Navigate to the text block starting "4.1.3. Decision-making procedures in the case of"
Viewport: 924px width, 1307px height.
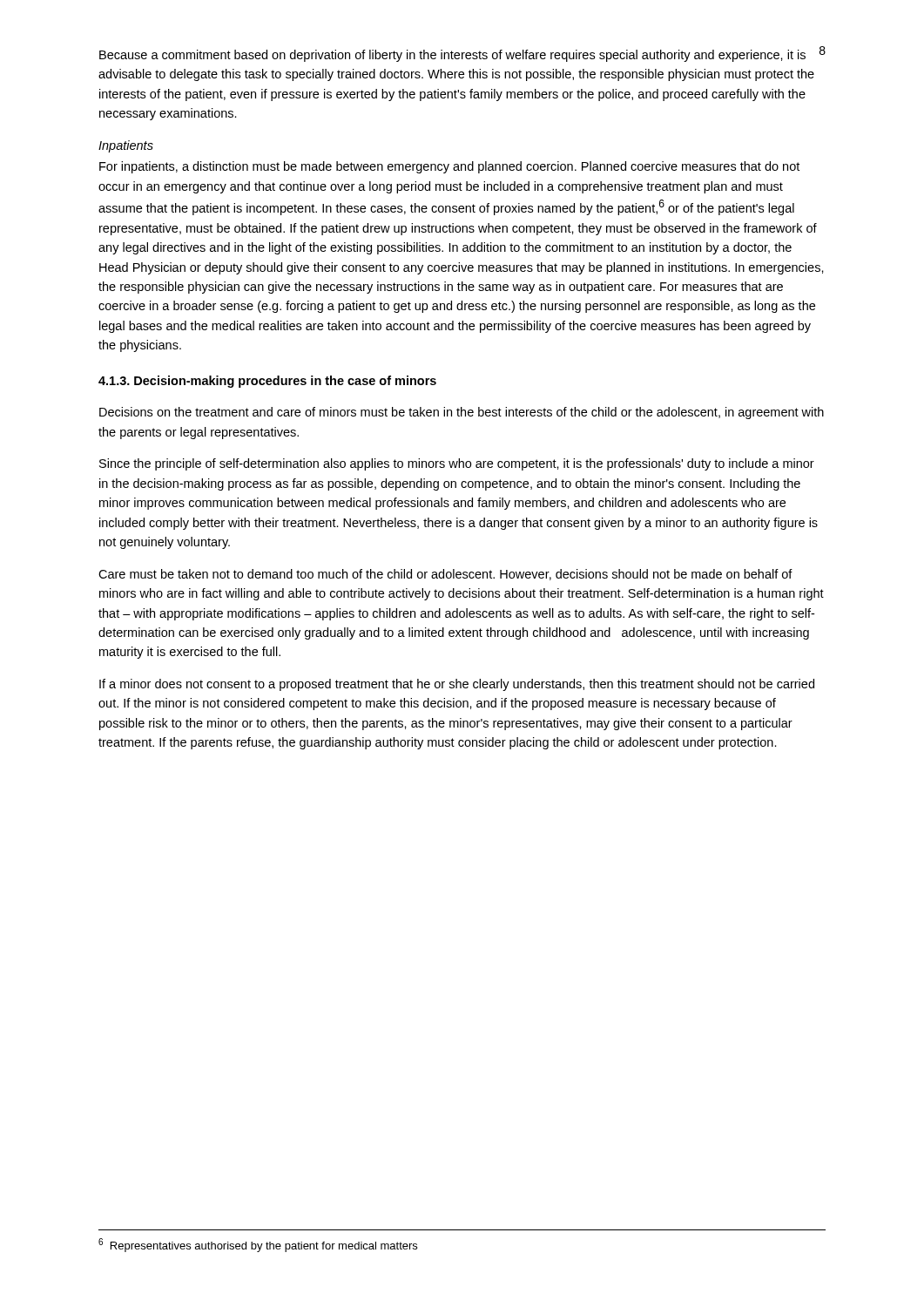[x=268, y=381]
